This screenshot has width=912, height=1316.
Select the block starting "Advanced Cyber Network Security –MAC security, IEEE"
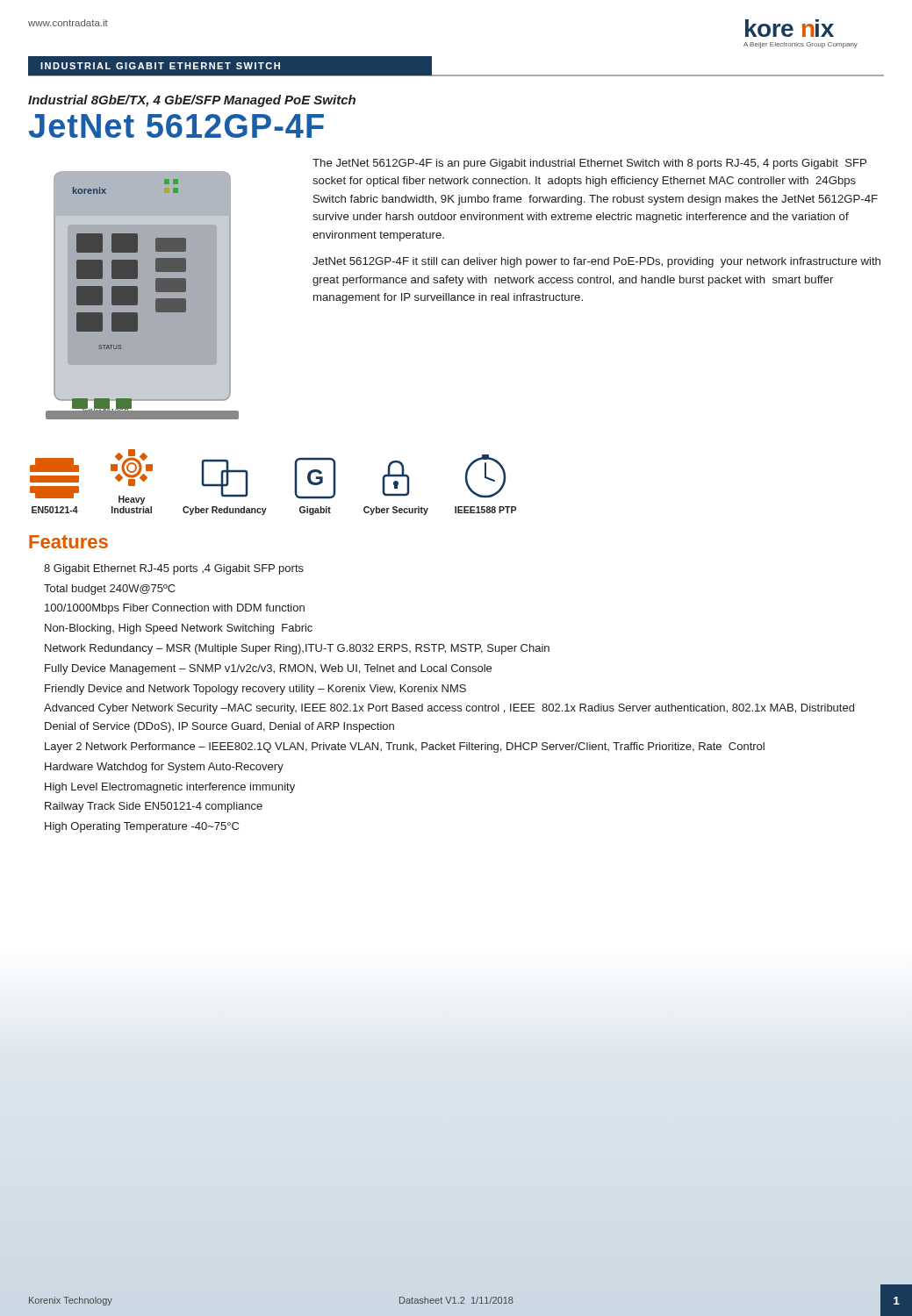(x=449, y=717)
